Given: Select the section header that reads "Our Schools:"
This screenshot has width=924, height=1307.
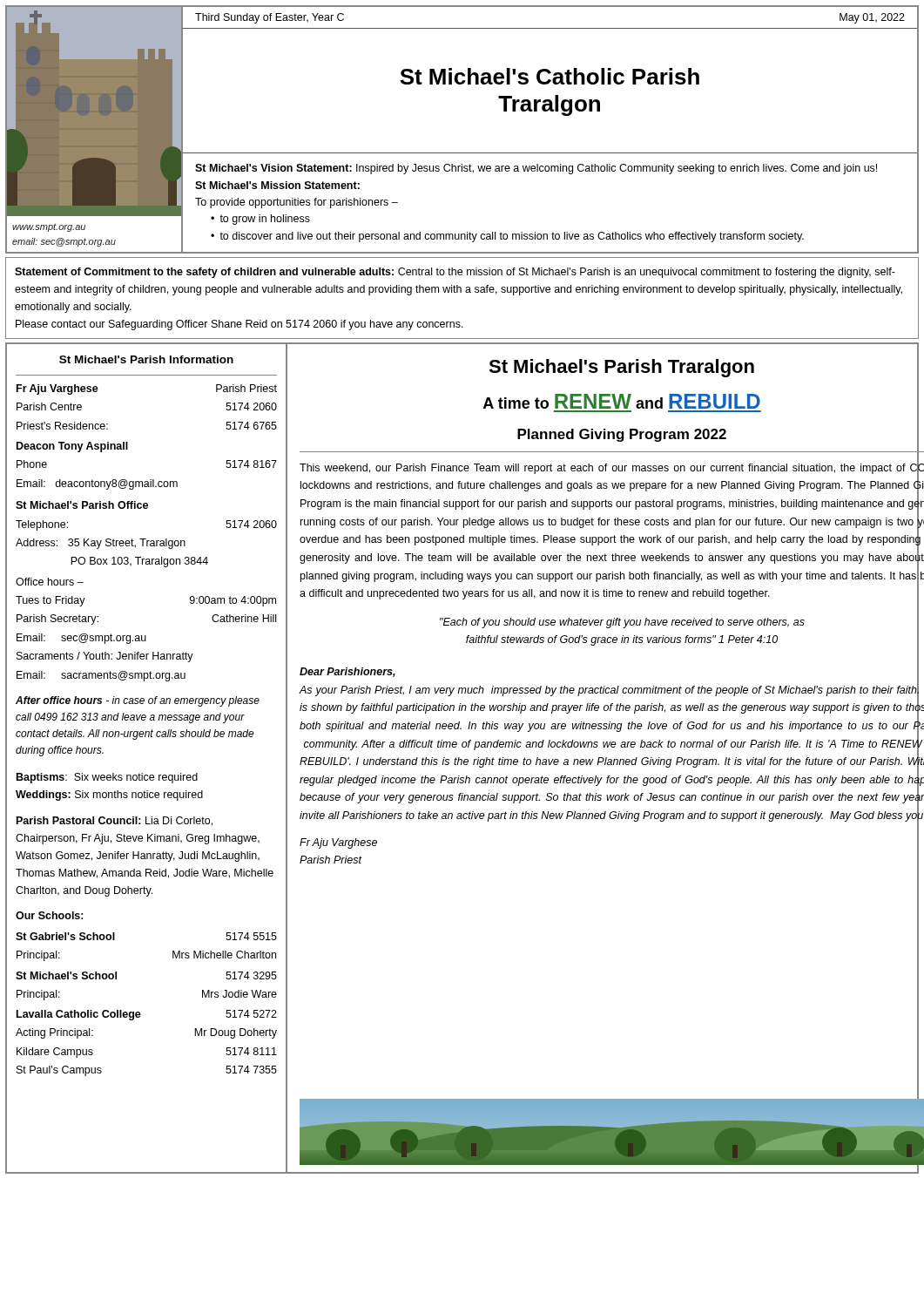Looking at the screenshot, I should (x=50, y=915).
